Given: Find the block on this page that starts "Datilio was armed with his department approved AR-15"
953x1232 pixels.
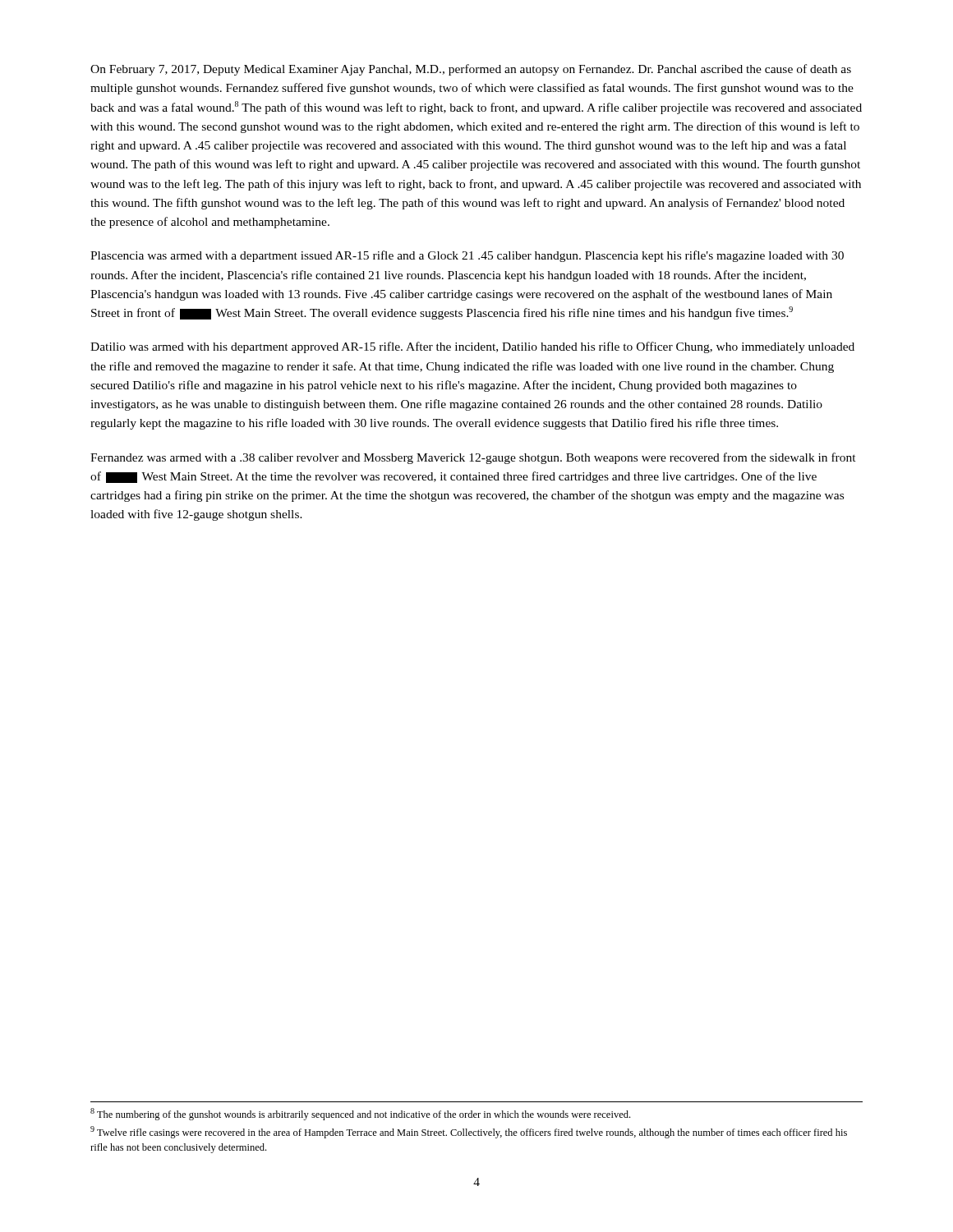Looking at the screenshot, I should (x=472, y=385).
